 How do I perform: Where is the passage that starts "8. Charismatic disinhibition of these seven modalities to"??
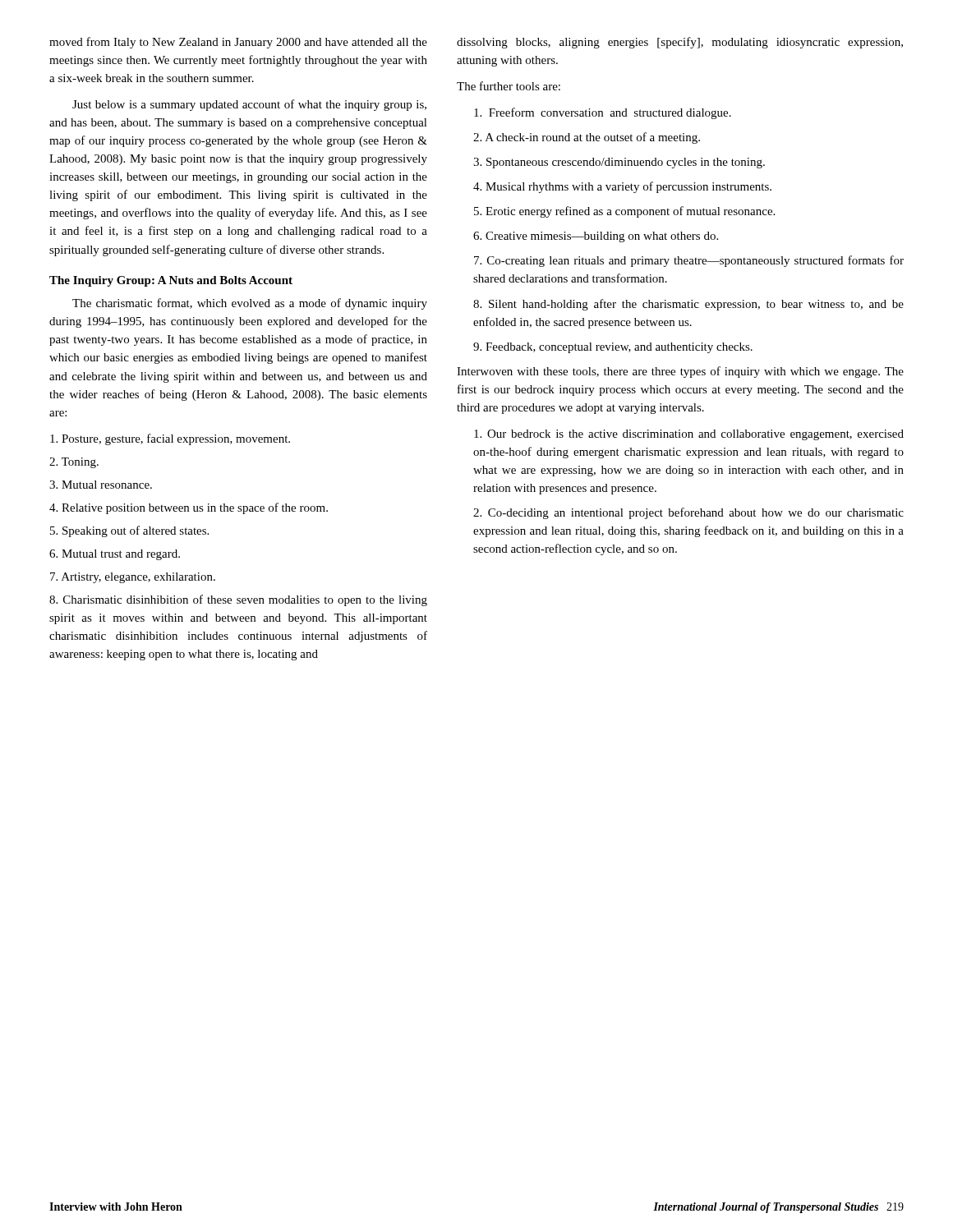pyautogui.click(x=238, y=627)
